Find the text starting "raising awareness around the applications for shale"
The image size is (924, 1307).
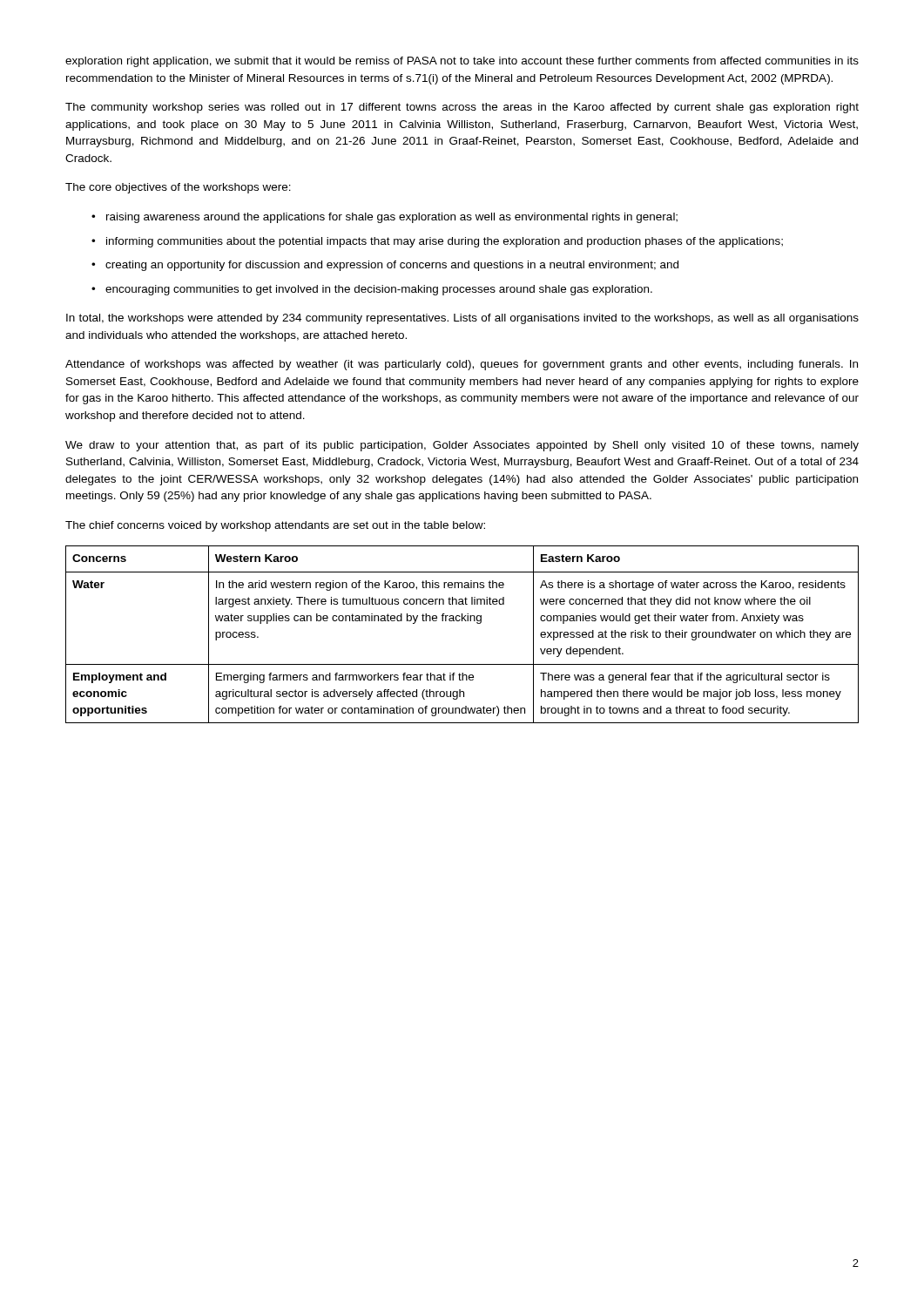[392, 216]
